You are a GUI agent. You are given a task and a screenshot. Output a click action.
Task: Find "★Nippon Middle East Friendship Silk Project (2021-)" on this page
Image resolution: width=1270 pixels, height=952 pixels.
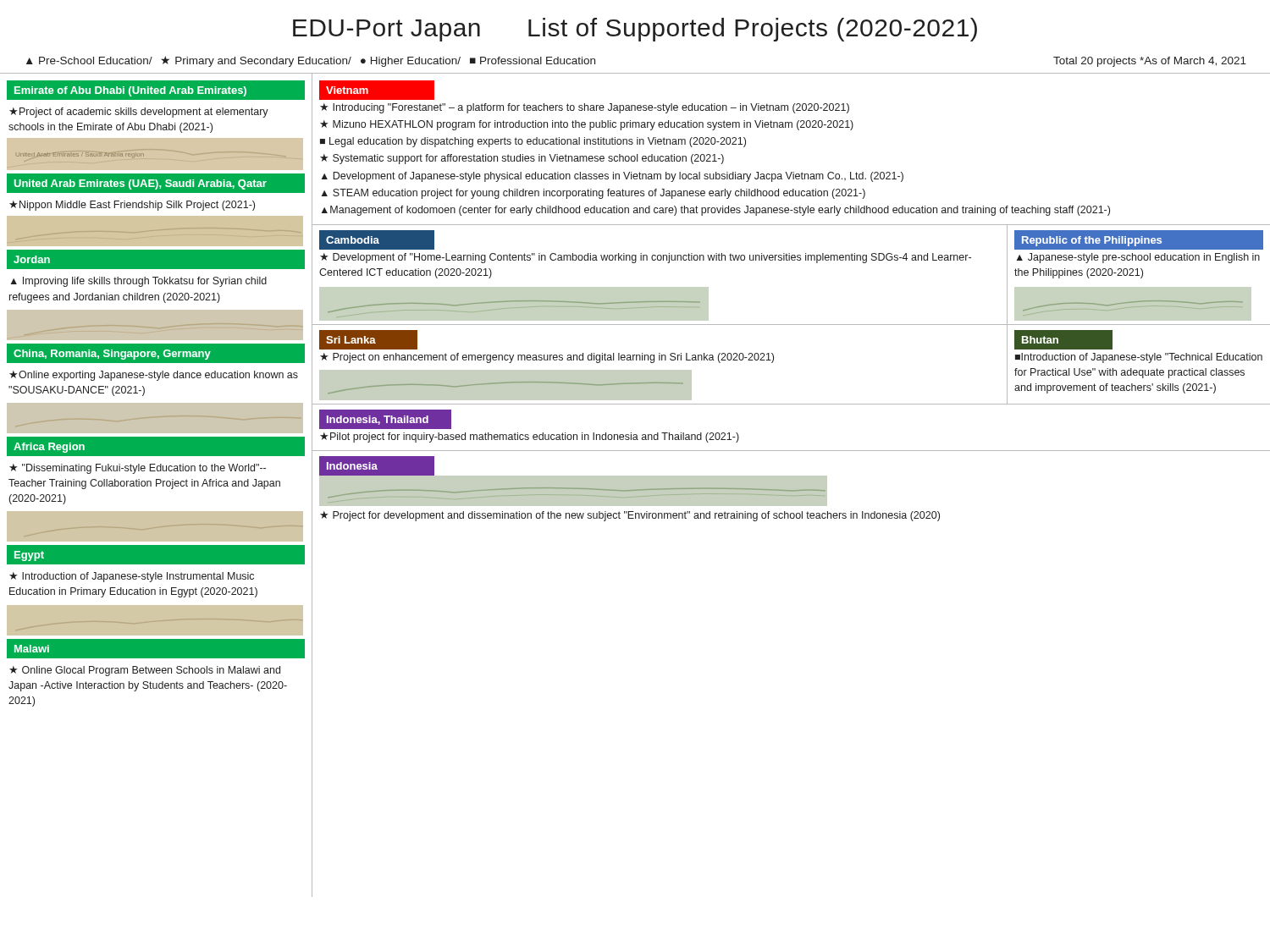coord(132,205)
